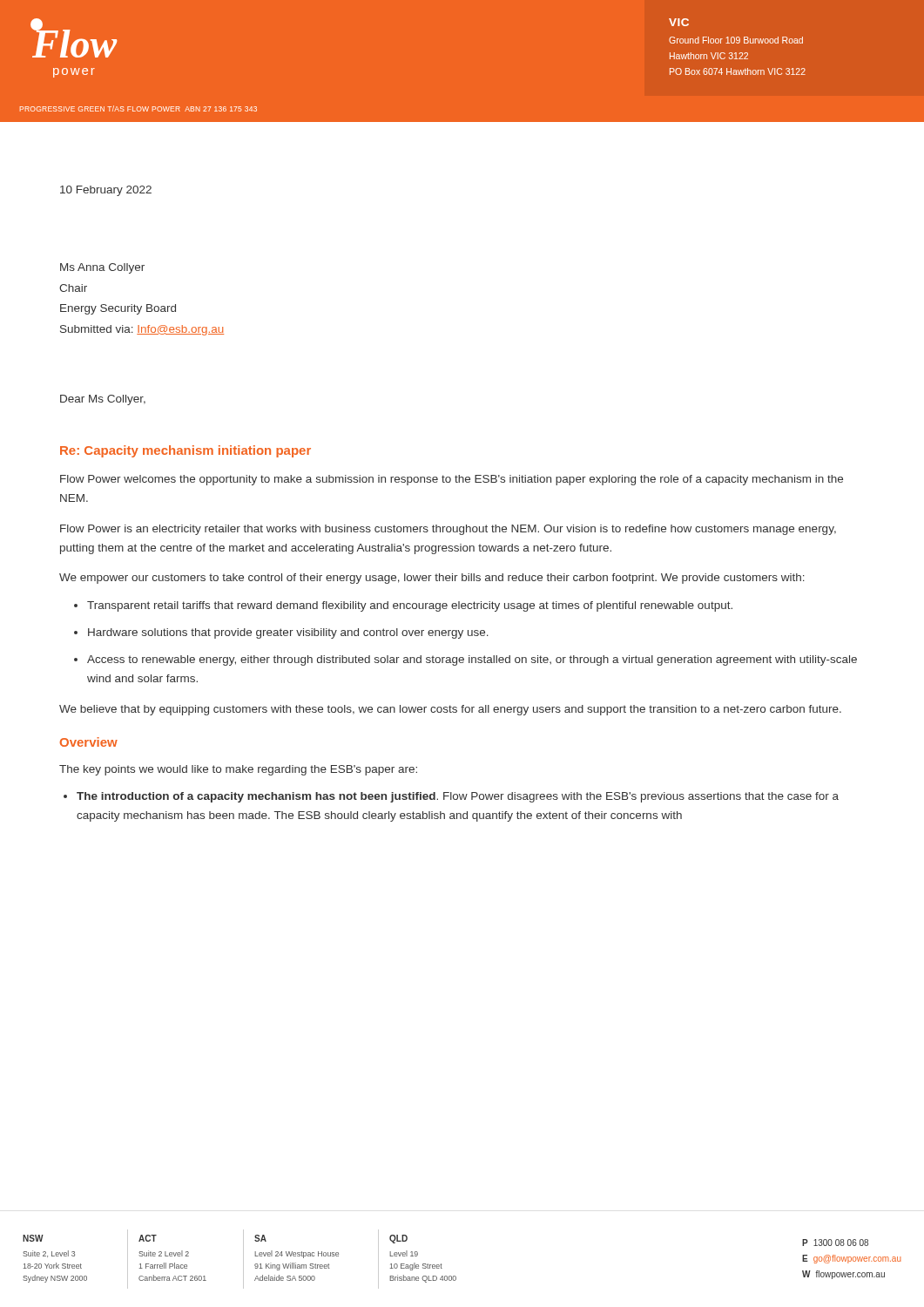Select the text starting "Ms Anna Collyer Chair Energy"

pos(142,298)
